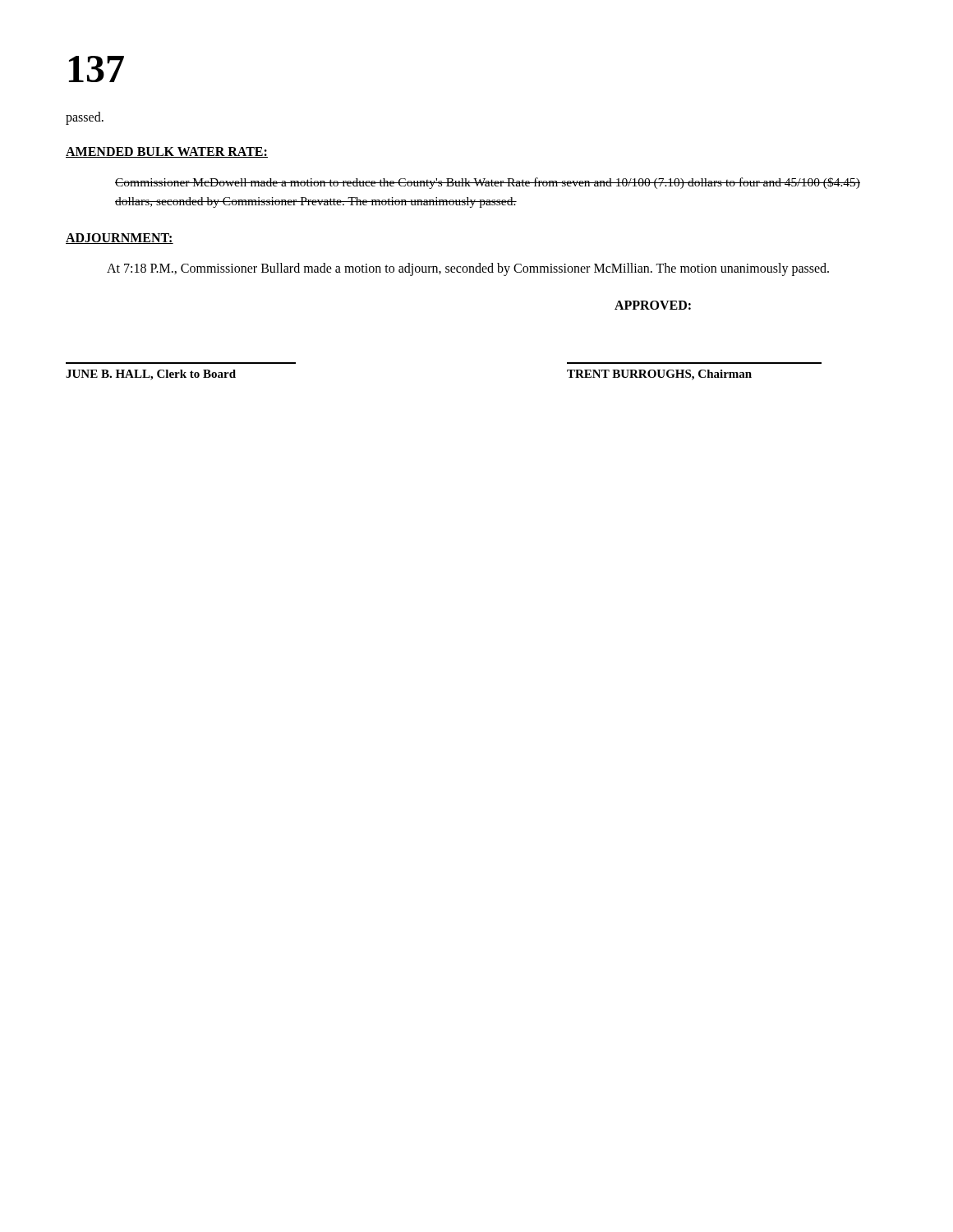Select the text starting "TRENT BURROUGHS, Chairman"
Screen dimensions: 1232x953
[x=694, y=371]
